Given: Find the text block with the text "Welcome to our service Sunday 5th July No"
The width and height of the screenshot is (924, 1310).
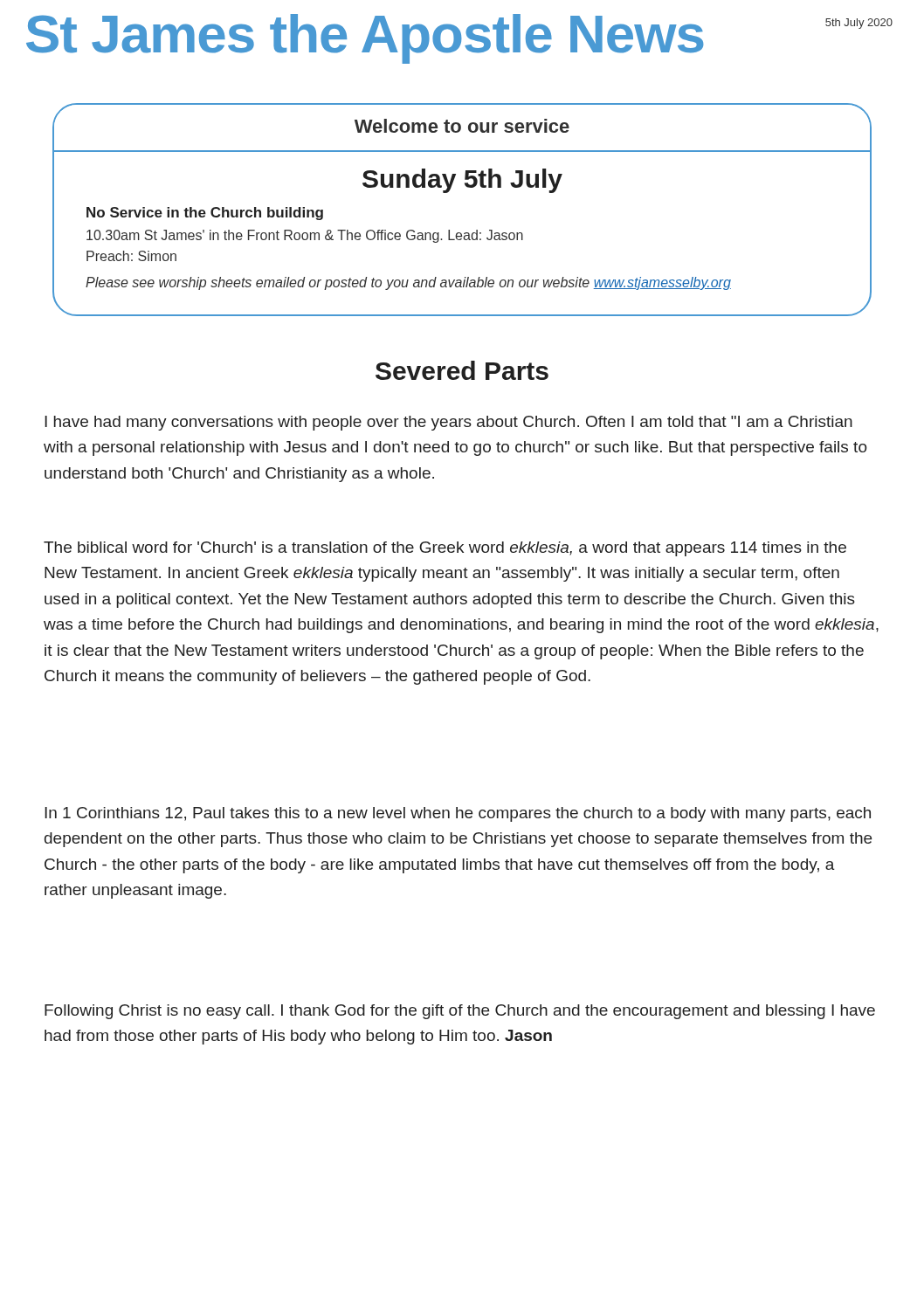Looking at the screenshot, I should coord(462,199).
